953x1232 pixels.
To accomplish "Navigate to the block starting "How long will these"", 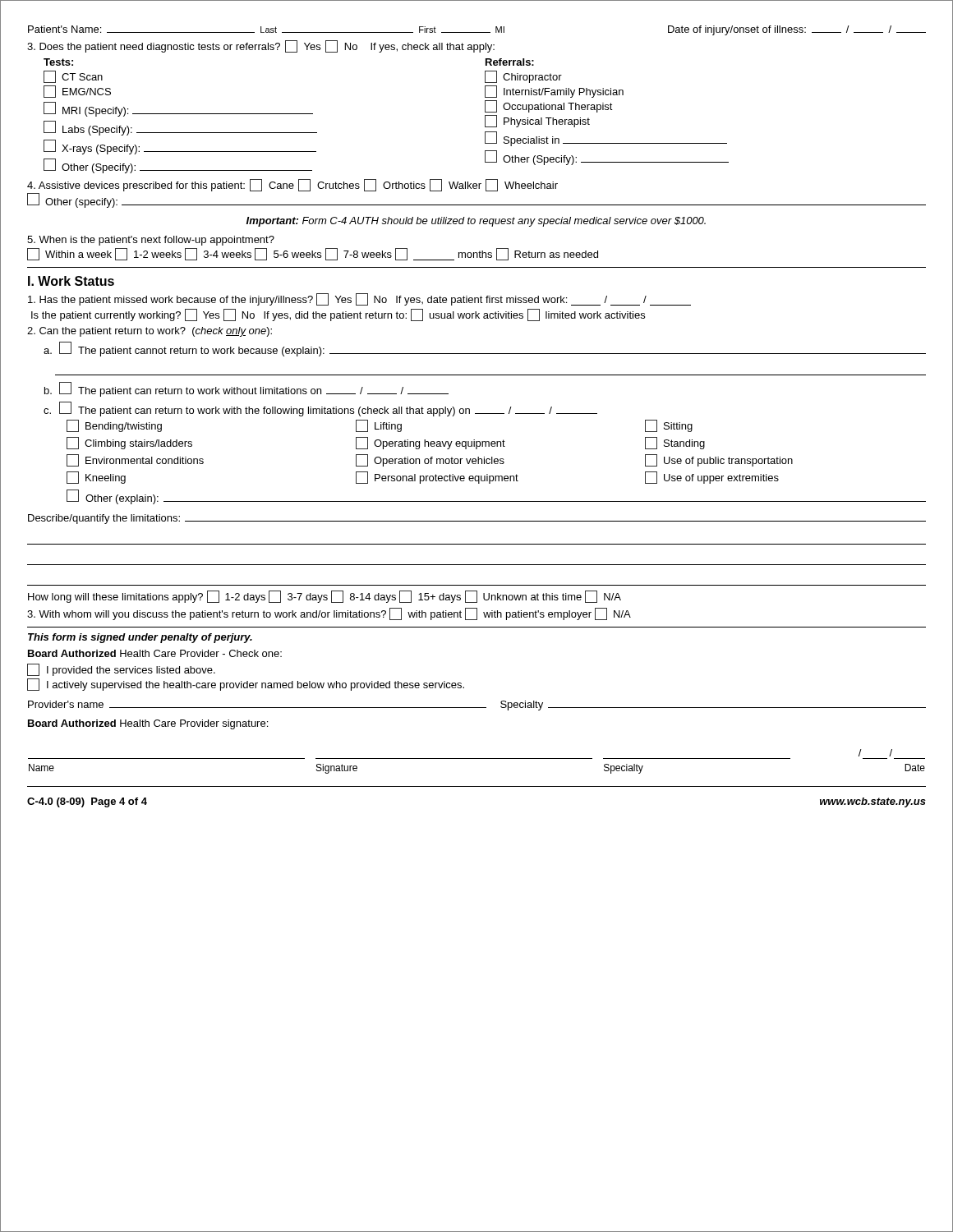I will 324,597.
